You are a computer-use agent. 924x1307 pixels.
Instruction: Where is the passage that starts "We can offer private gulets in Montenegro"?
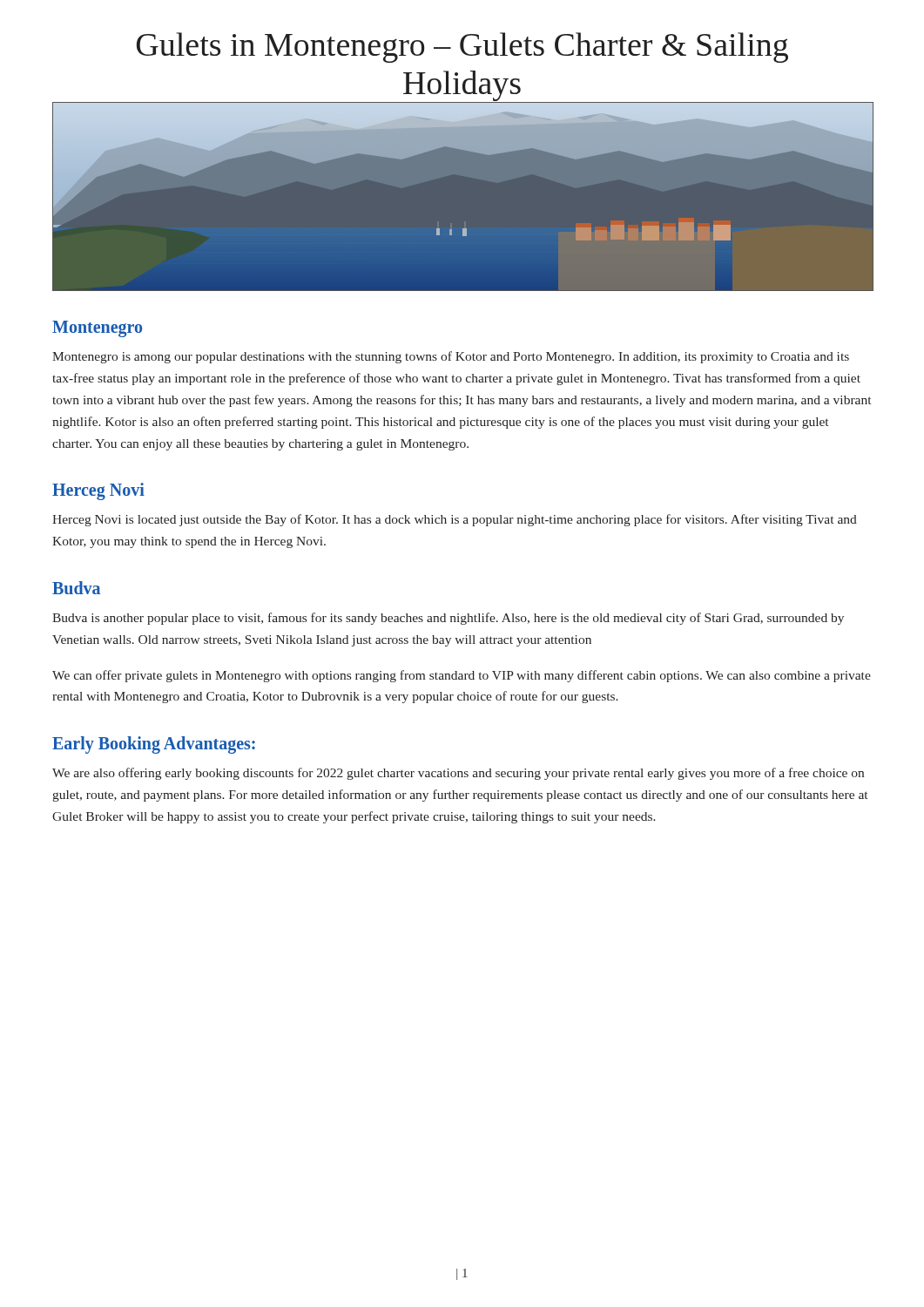point(461,685)
